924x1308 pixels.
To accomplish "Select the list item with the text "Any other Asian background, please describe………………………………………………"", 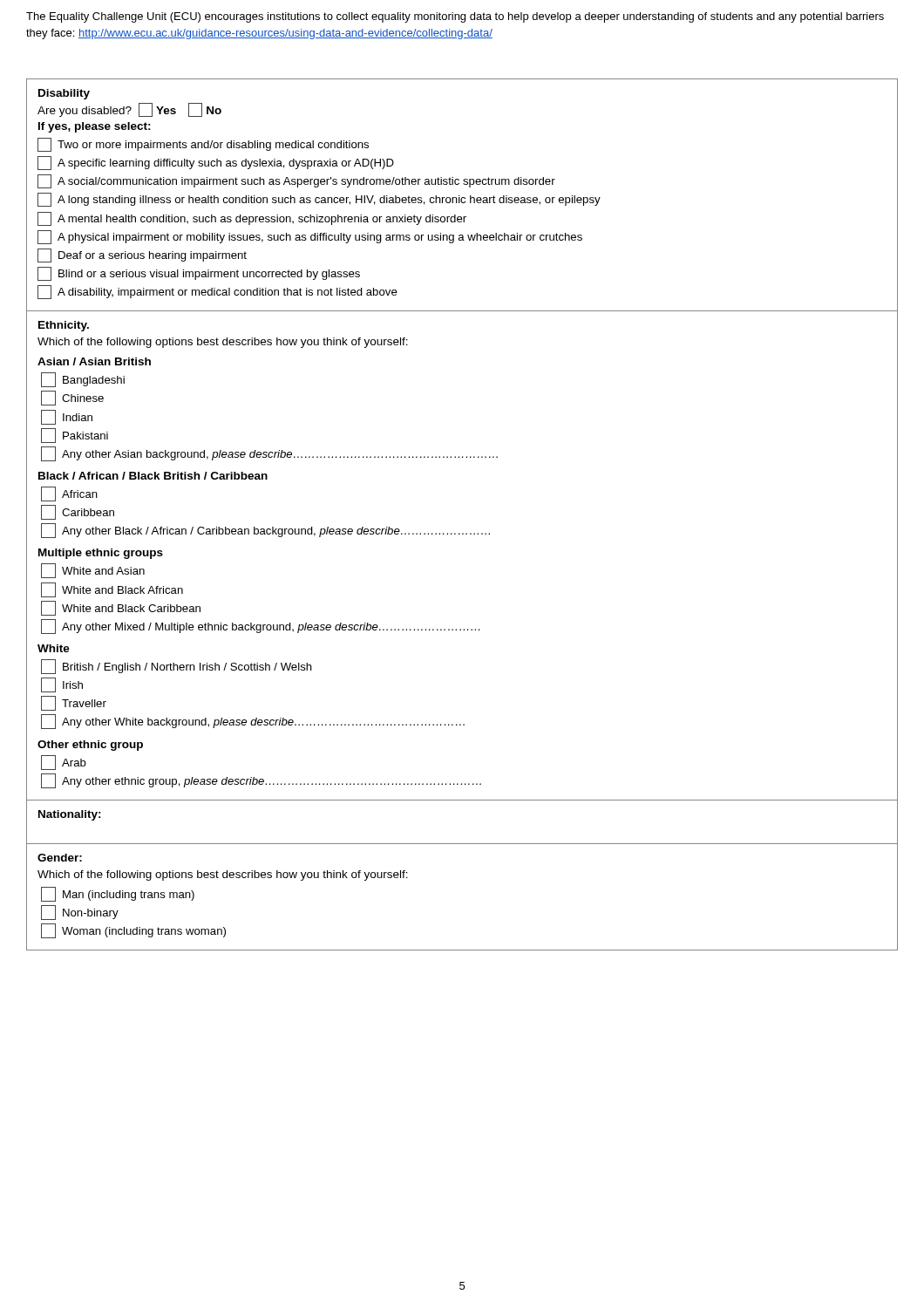I will 270,454.
